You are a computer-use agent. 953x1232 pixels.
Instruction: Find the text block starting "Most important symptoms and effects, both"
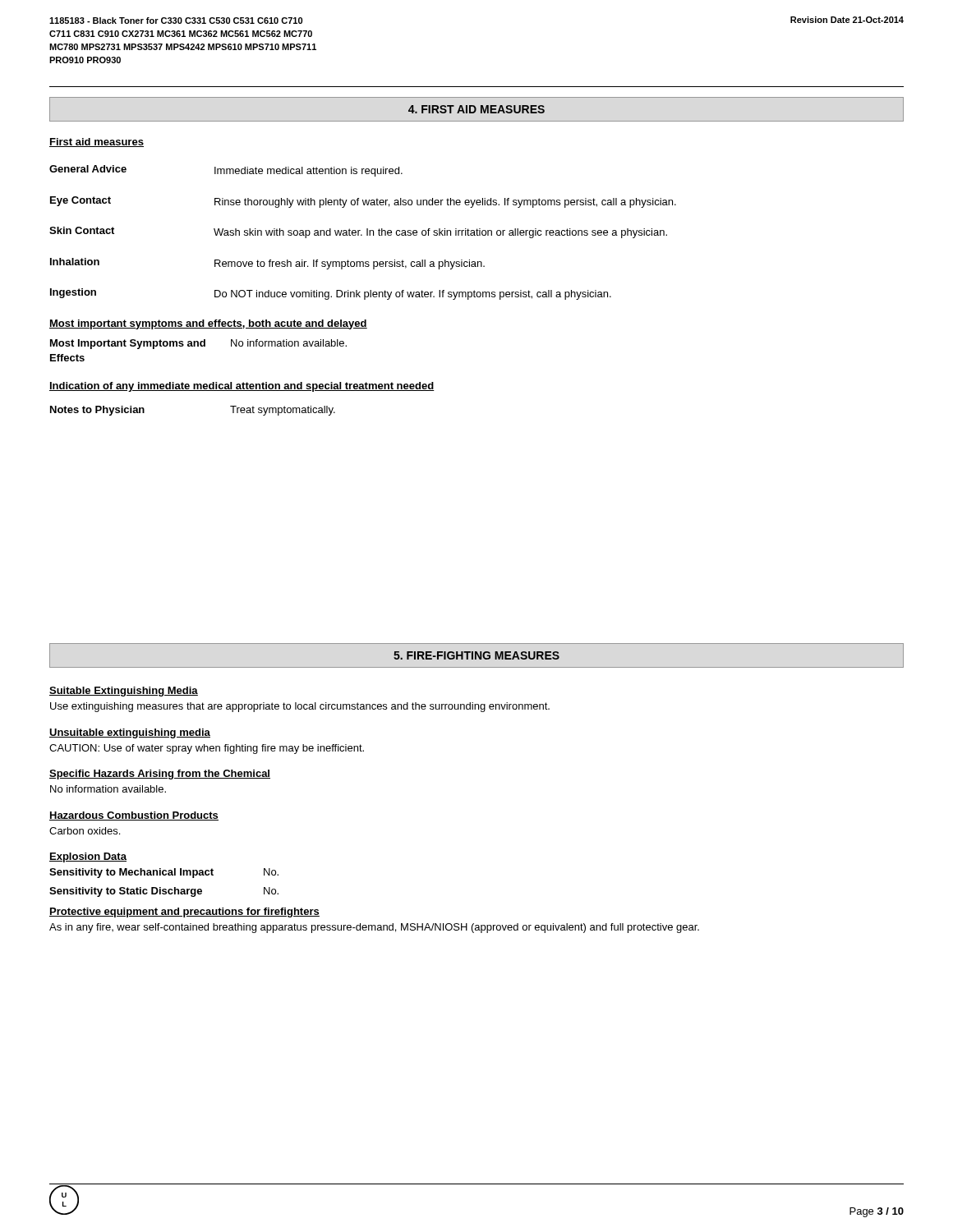pyautogui.click(x=208, y=323)
